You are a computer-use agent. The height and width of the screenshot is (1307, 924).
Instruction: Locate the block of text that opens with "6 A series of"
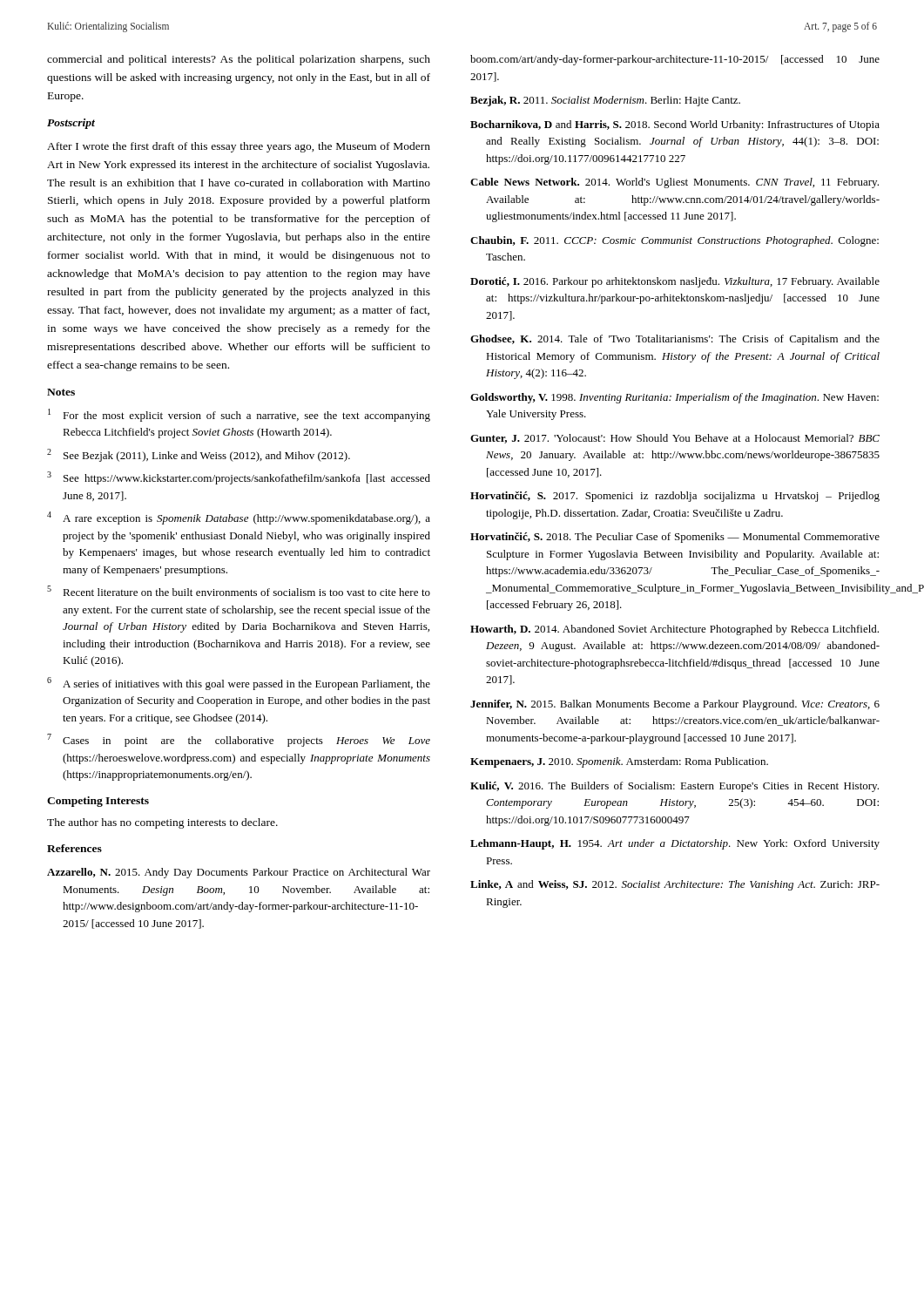[x=239, y=700]
